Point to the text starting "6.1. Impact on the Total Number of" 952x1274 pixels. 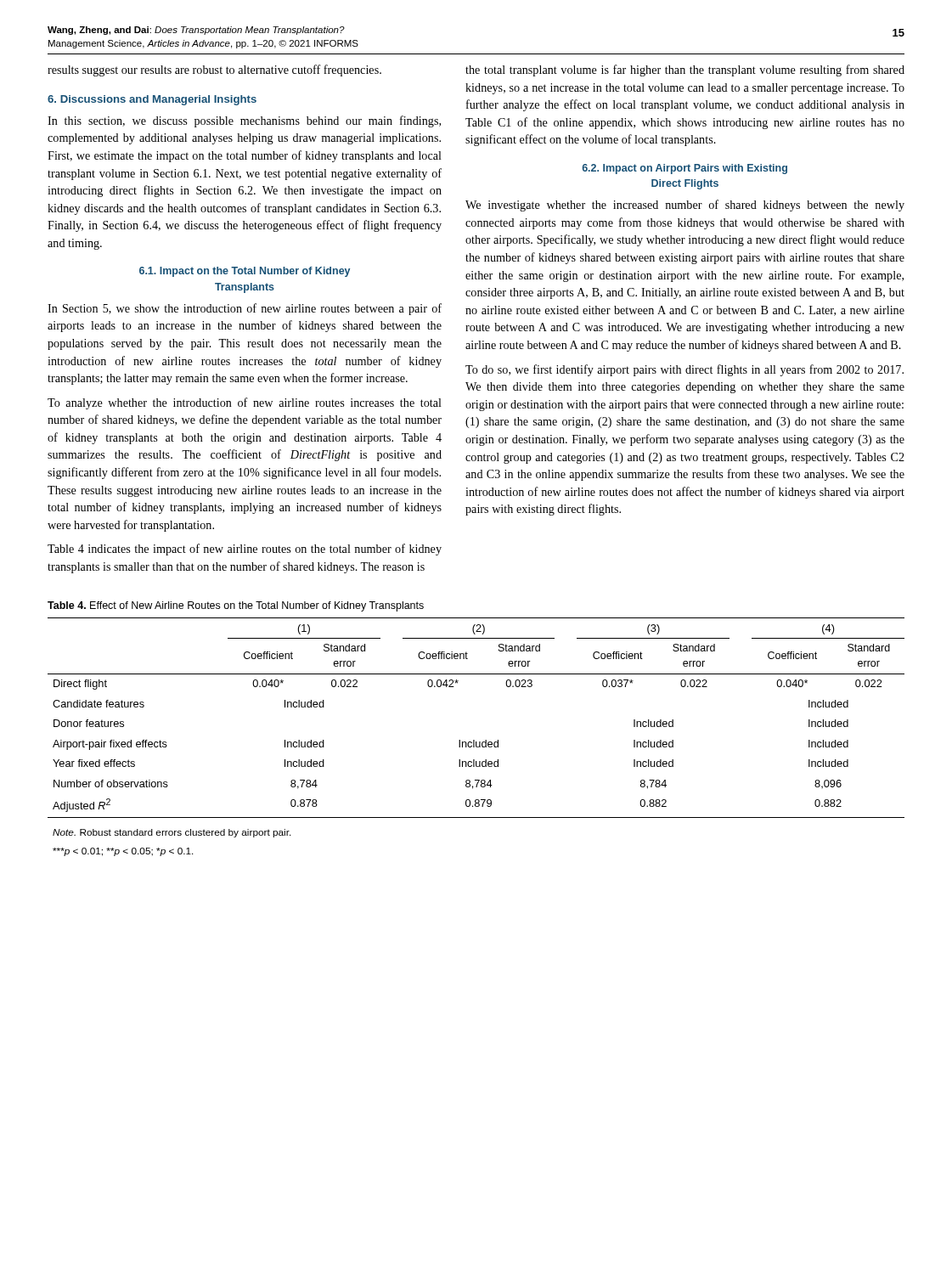tap(245, 279)
